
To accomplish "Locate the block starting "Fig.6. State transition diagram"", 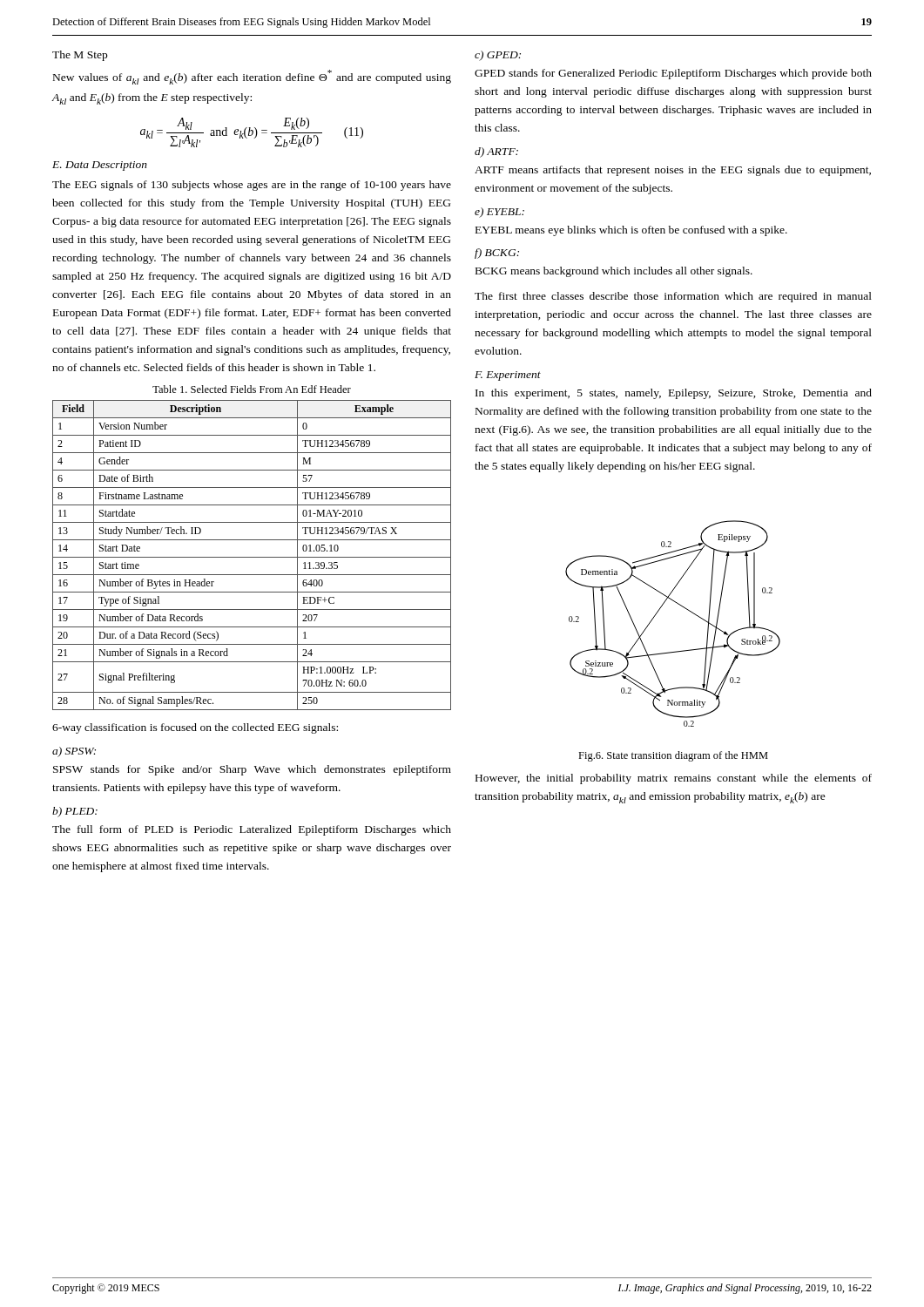I will (673, 755).
